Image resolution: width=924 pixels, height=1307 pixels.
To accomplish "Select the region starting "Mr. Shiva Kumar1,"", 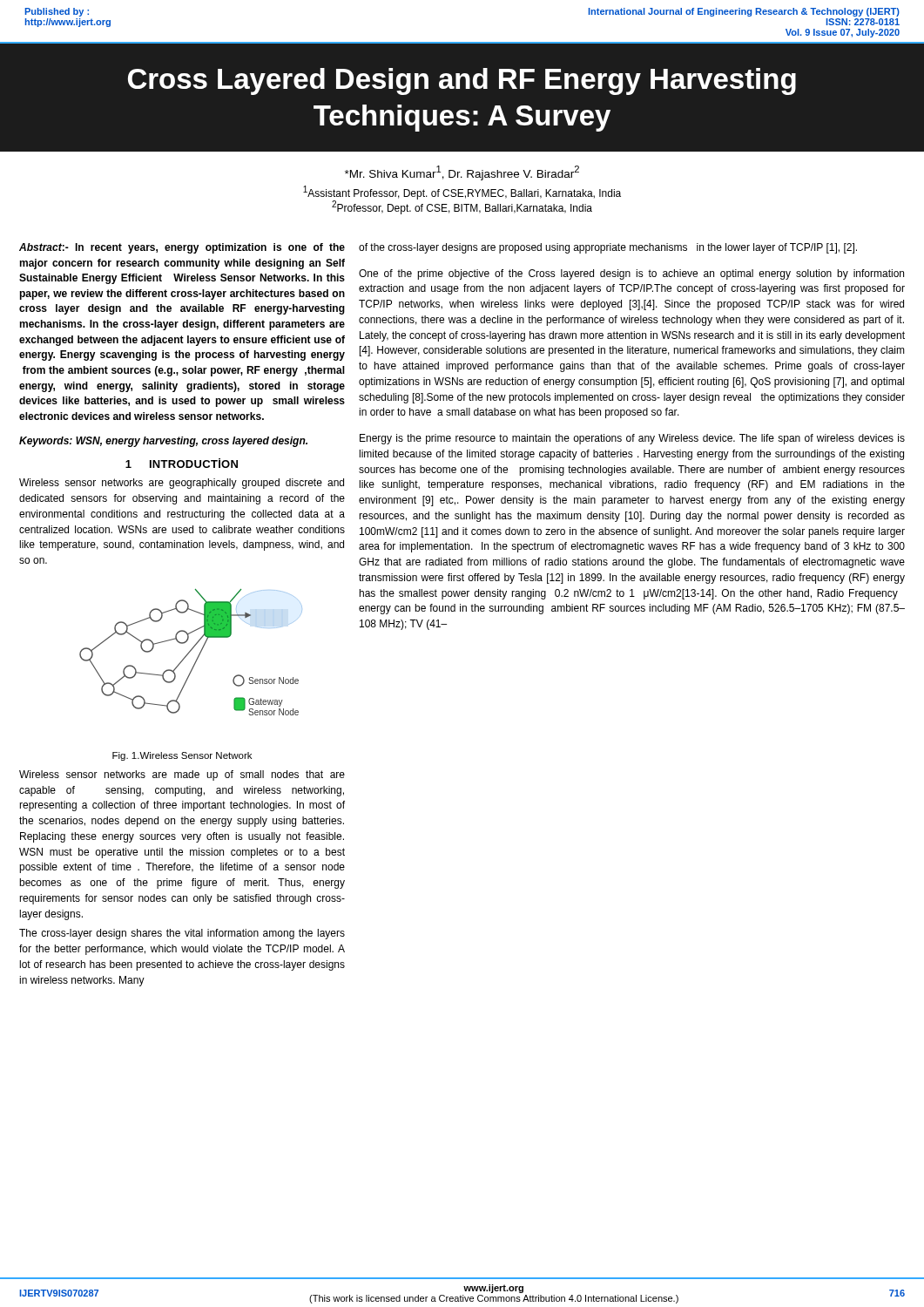I will tap(462, 189).
